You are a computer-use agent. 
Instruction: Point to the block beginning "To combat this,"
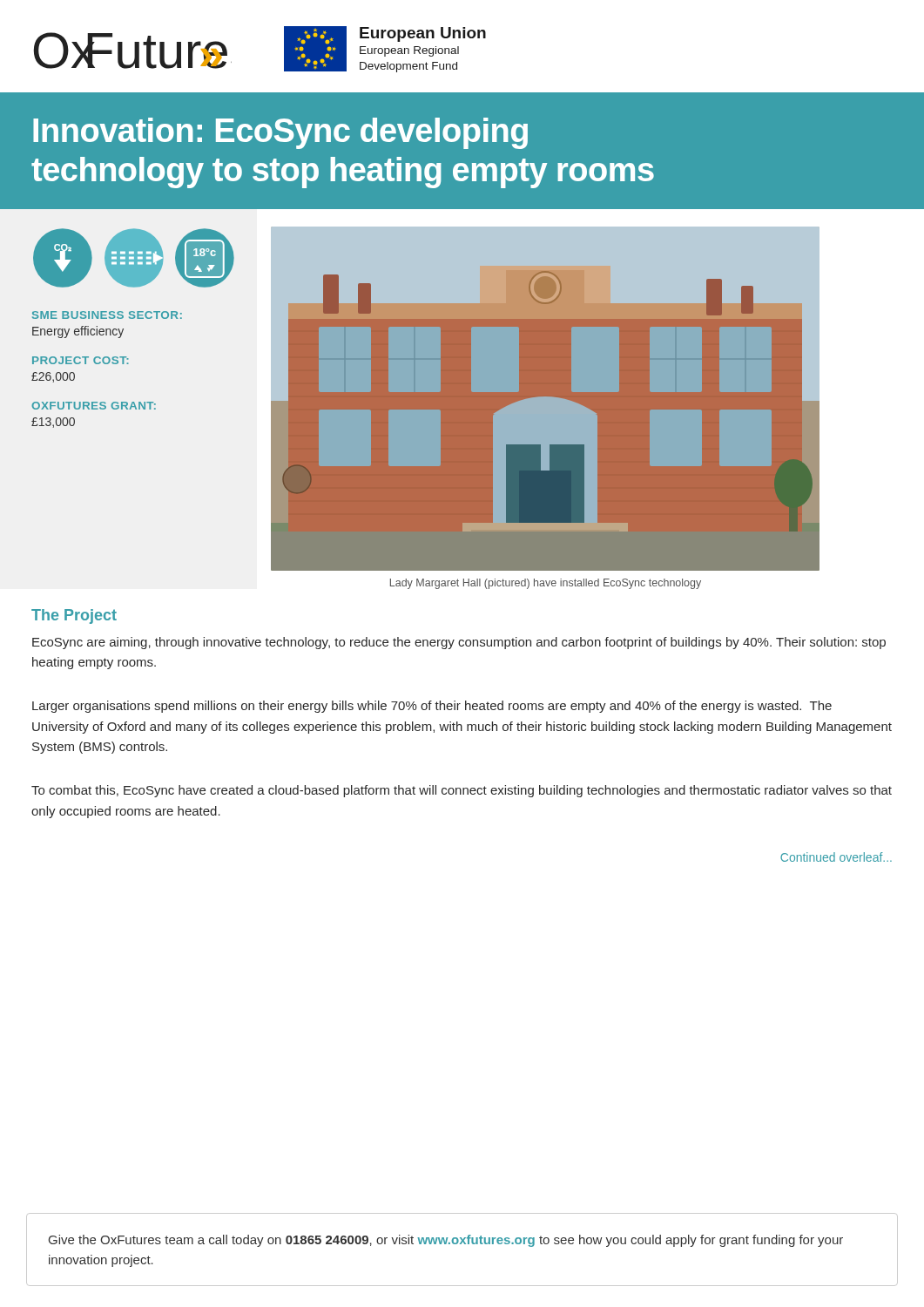click(462, 800)
